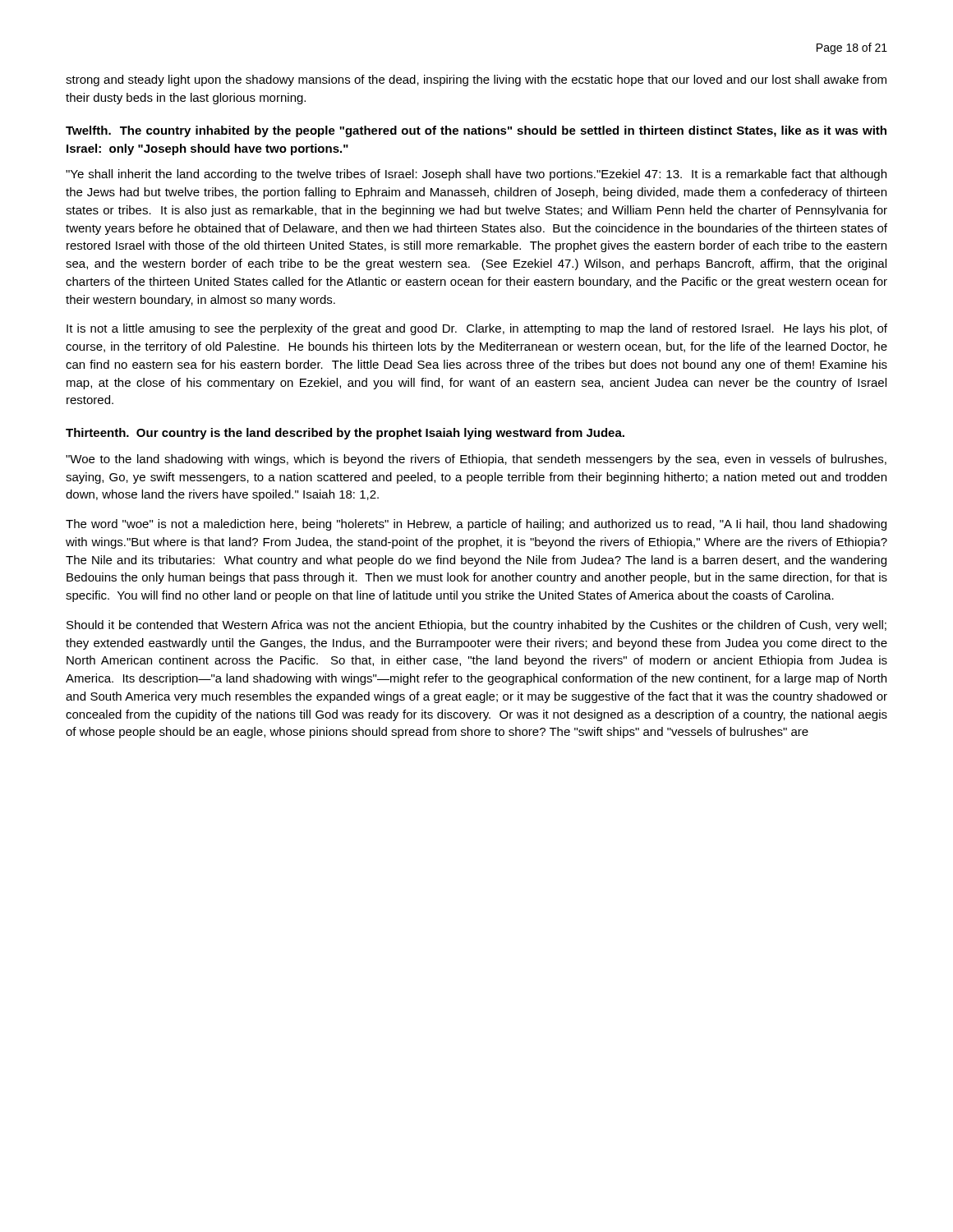Navigate to the block starting "The word "woe" is not a malediction"
This screenshot has height=1232, width=953.
[x=476, y=559]
